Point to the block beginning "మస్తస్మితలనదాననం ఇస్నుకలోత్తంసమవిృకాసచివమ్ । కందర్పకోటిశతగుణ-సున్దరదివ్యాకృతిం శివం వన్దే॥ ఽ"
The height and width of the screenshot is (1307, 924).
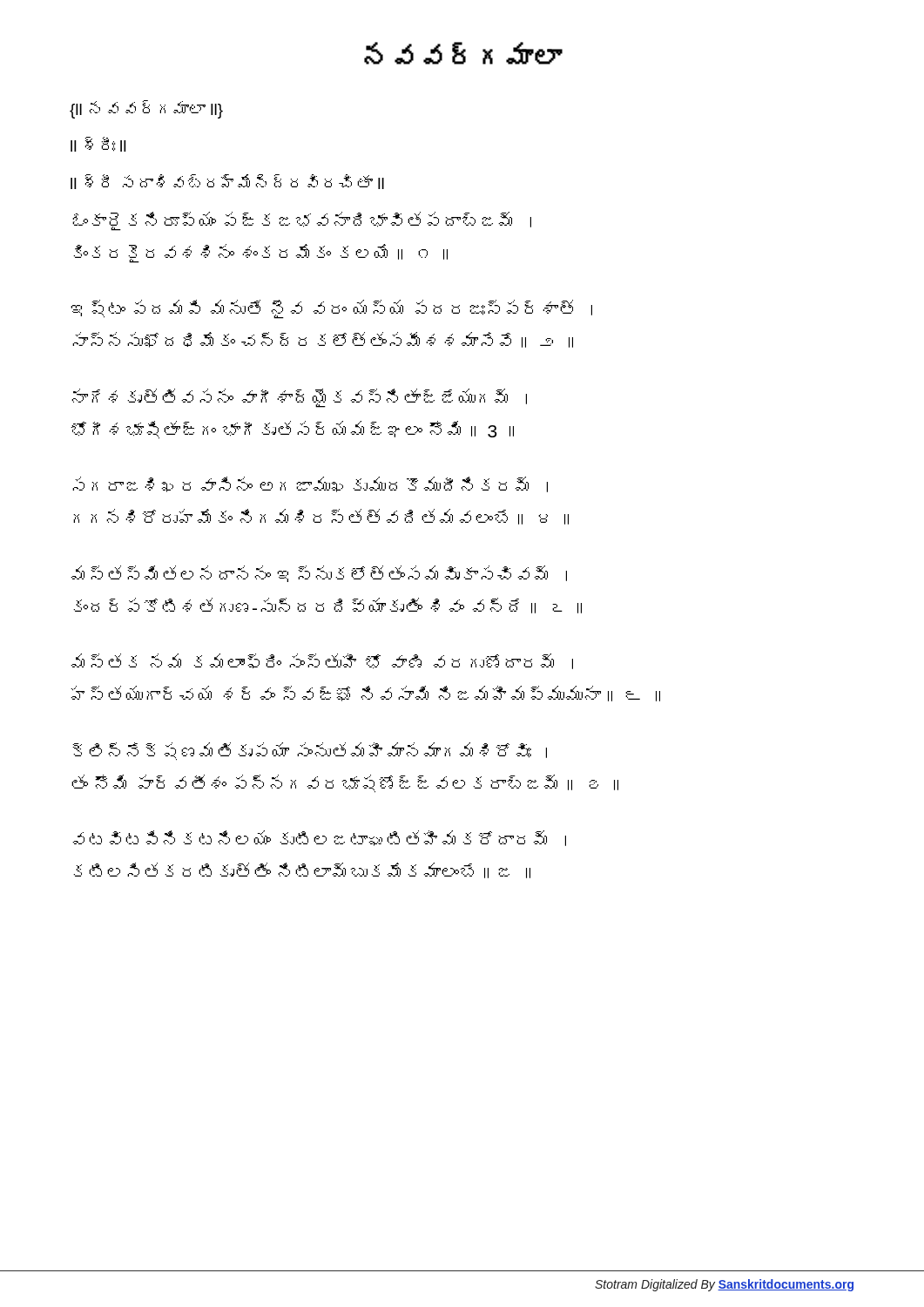[x=462, y=592]
